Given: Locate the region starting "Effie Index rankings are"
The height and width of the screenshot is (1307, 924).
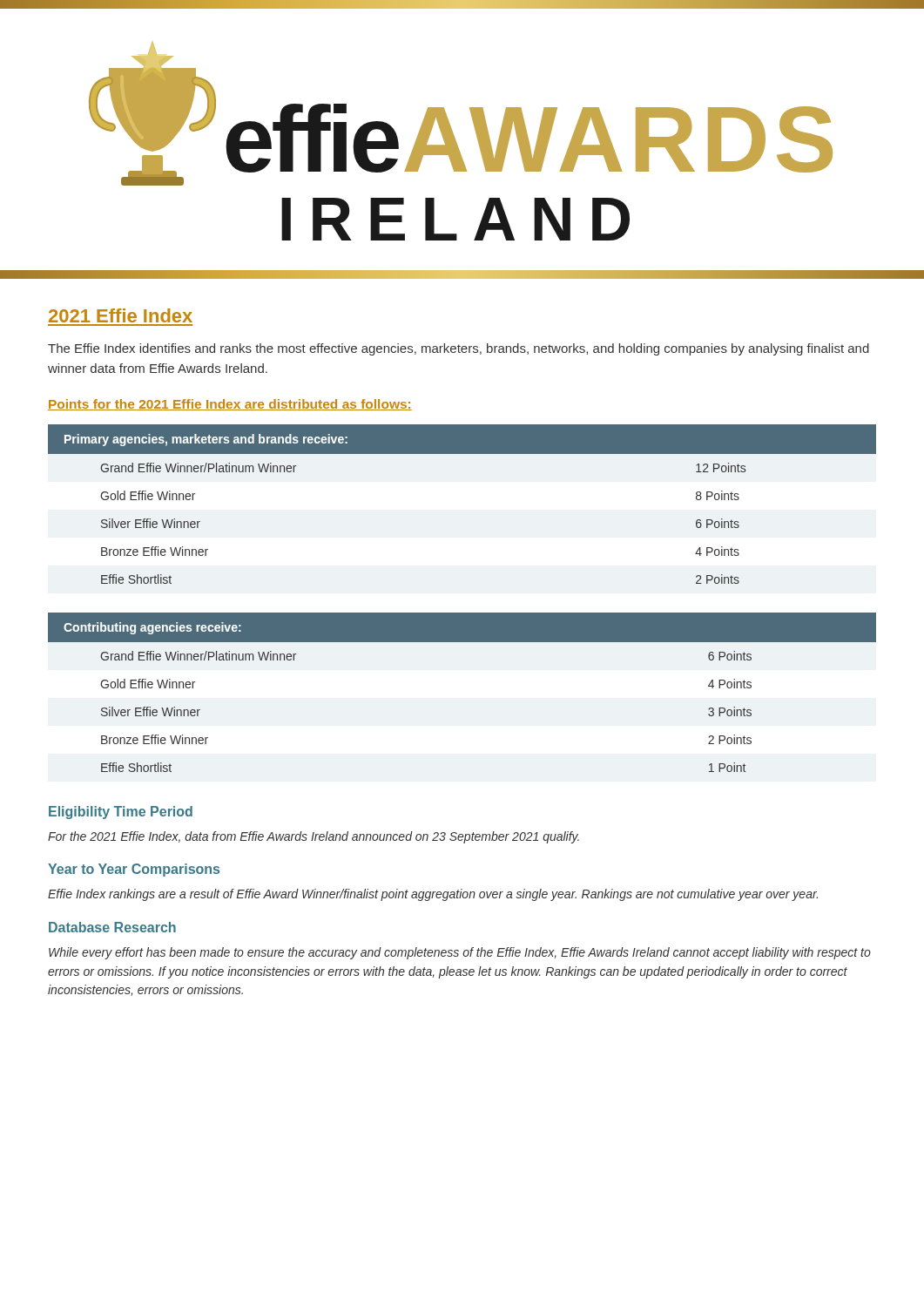Looking at the screenshot, I should pos(434,894).
